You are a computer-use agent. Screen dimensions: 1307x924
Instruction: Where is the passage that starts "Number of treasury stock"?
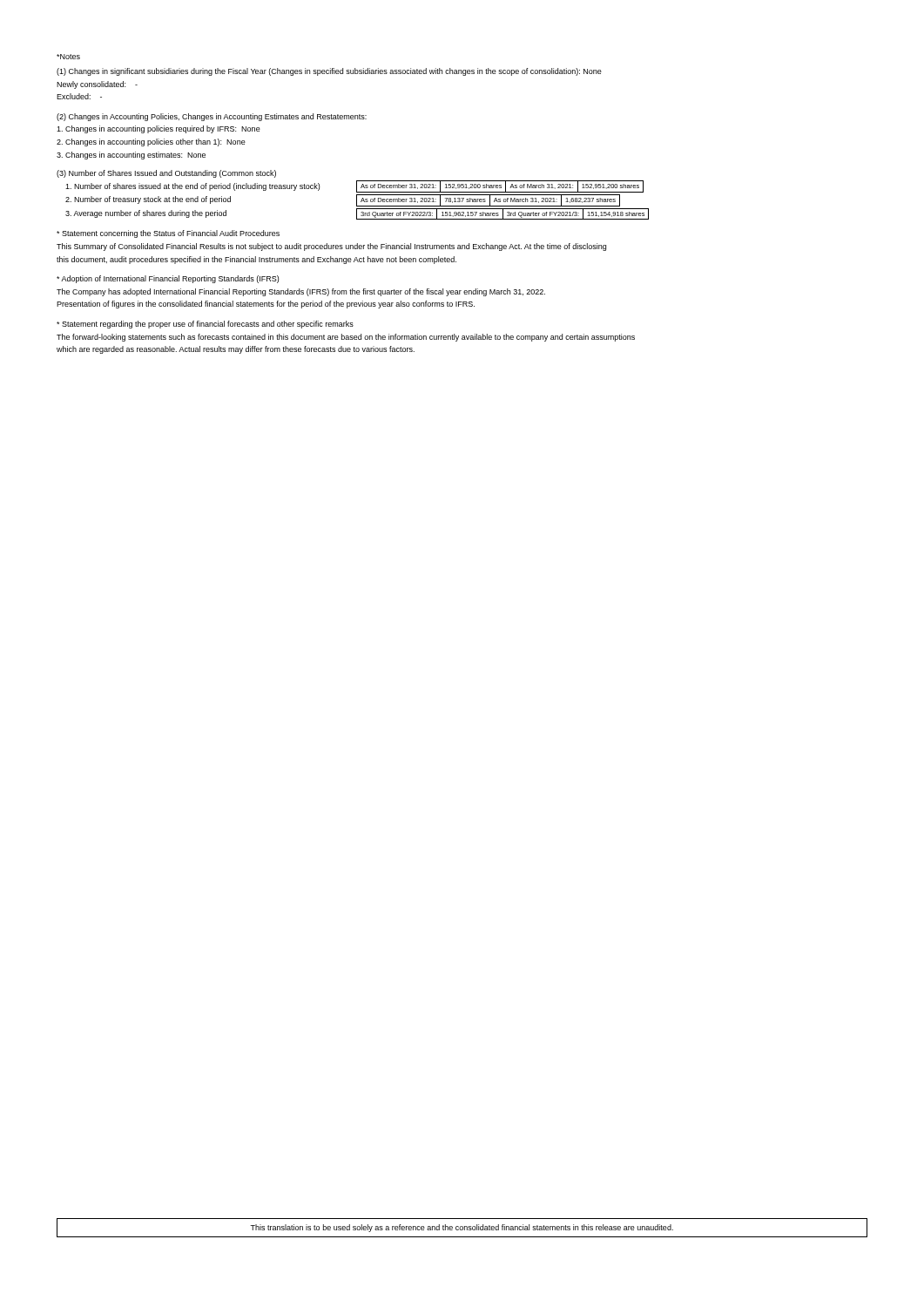pos(144,200)
